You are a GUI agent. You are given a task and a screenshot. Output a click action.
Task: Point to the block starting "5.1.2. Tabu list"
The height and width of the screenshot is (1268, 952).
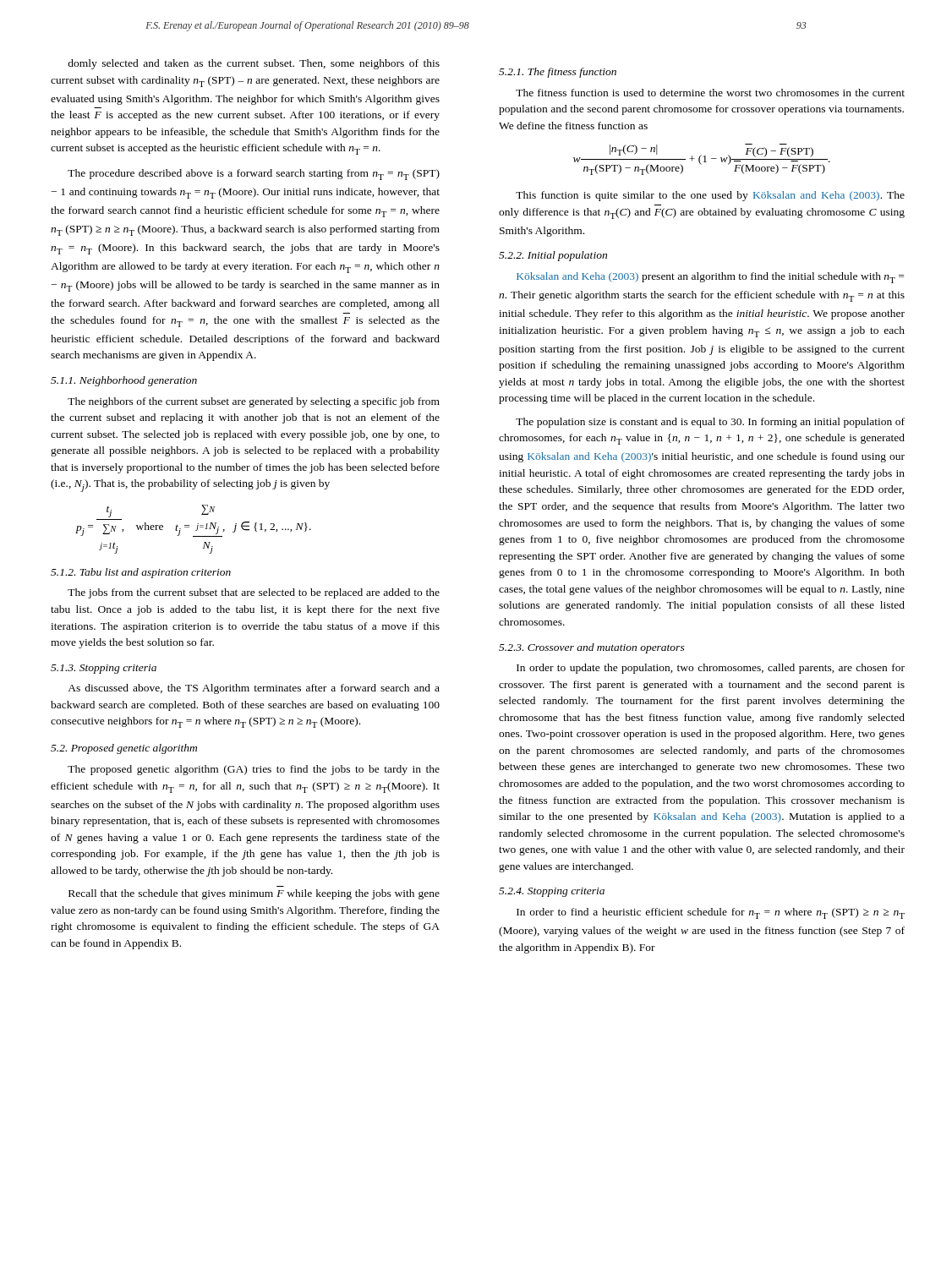(x=141, y=573)
